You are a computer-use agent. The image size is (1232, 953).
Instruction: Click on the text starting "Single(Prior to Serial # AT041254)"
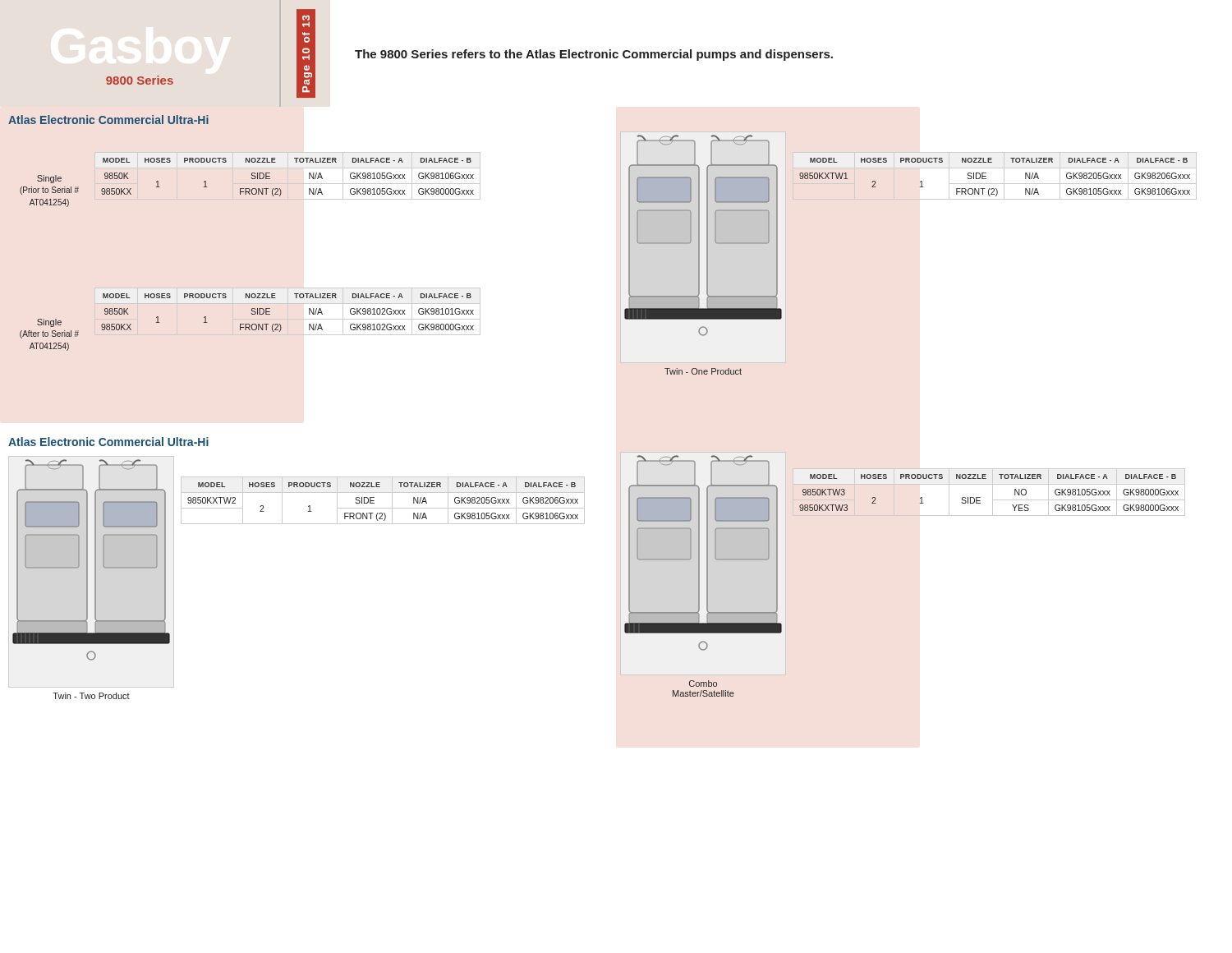coord(49,190)
